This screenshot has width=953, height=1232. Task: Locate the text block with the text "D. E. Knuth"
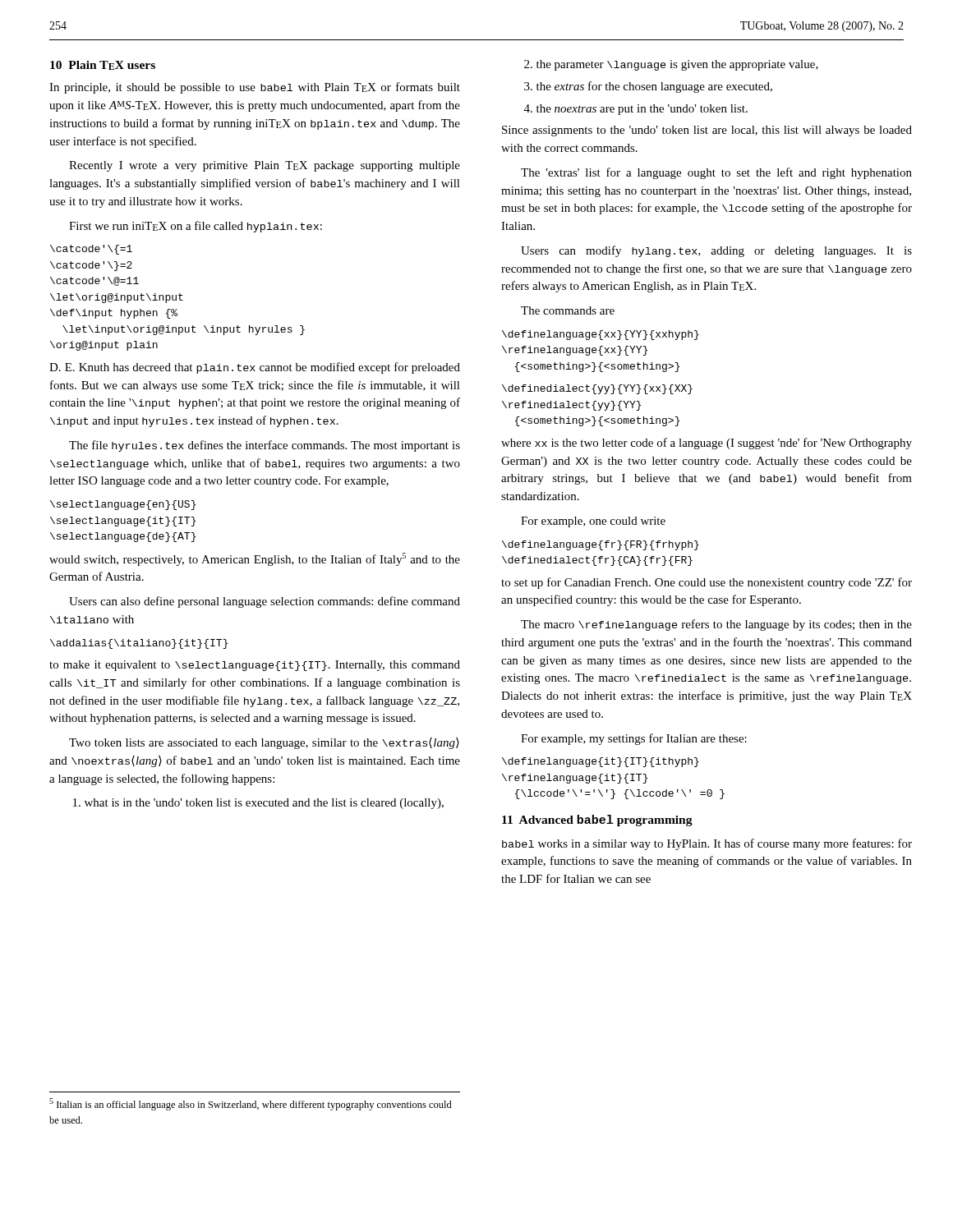pyautogui.click(x=255, y=394)
